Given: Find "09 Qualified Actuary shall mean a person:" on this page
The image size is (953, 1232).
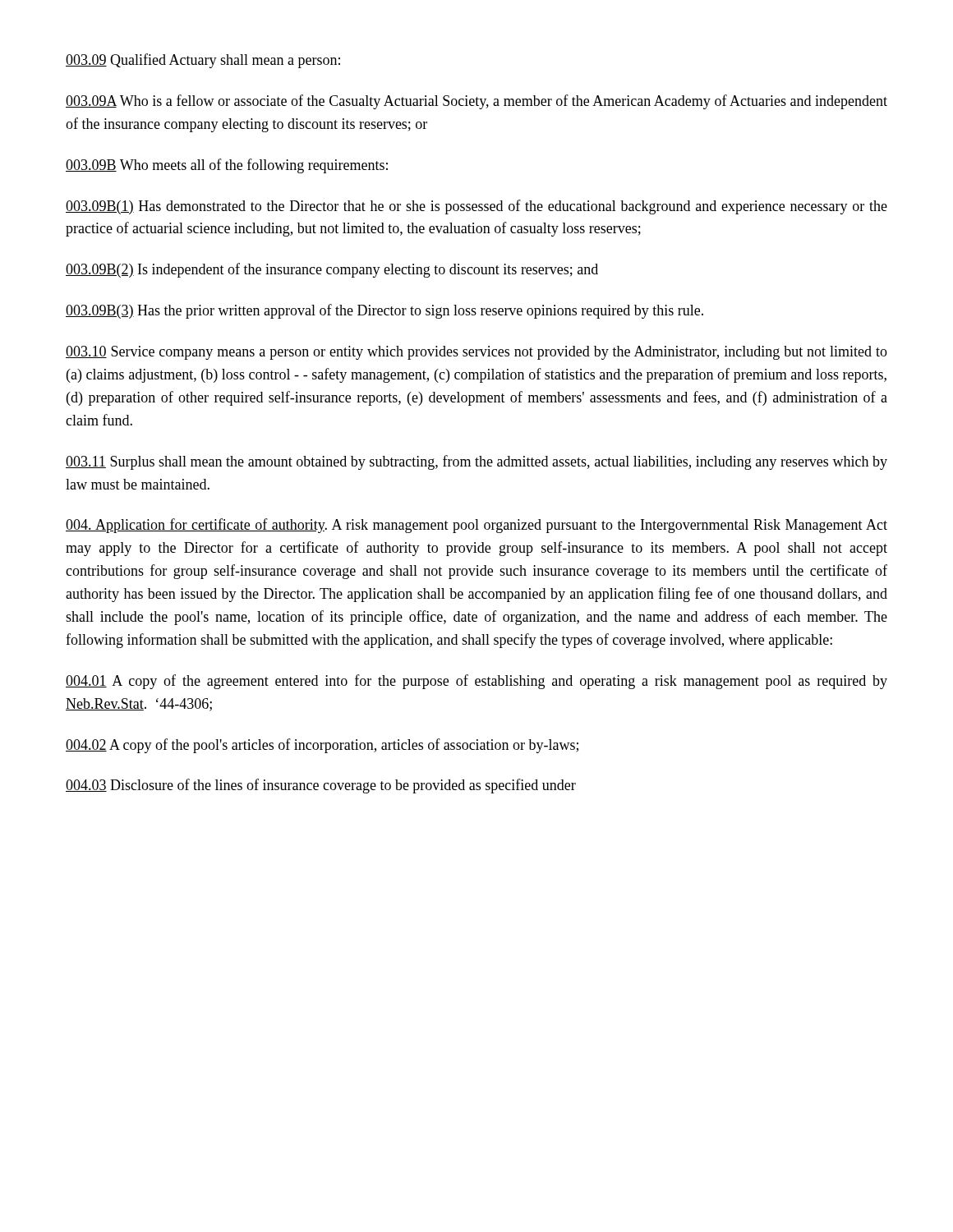Looking at the screenshot, I should [204, 60].
